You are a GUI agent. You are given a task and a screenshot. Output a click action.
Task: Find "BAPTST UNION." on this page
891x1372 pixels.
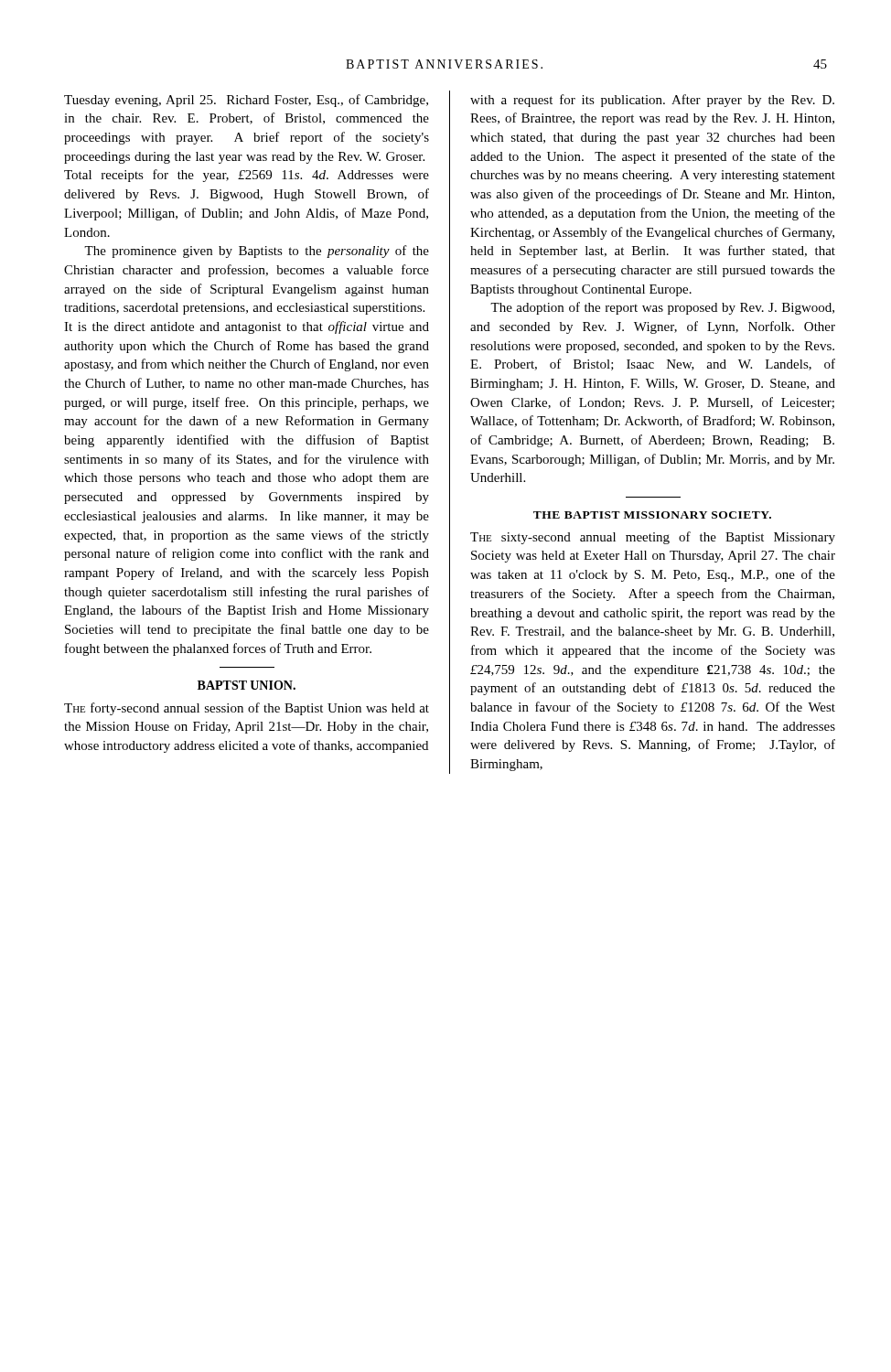[x=247, y=686]
